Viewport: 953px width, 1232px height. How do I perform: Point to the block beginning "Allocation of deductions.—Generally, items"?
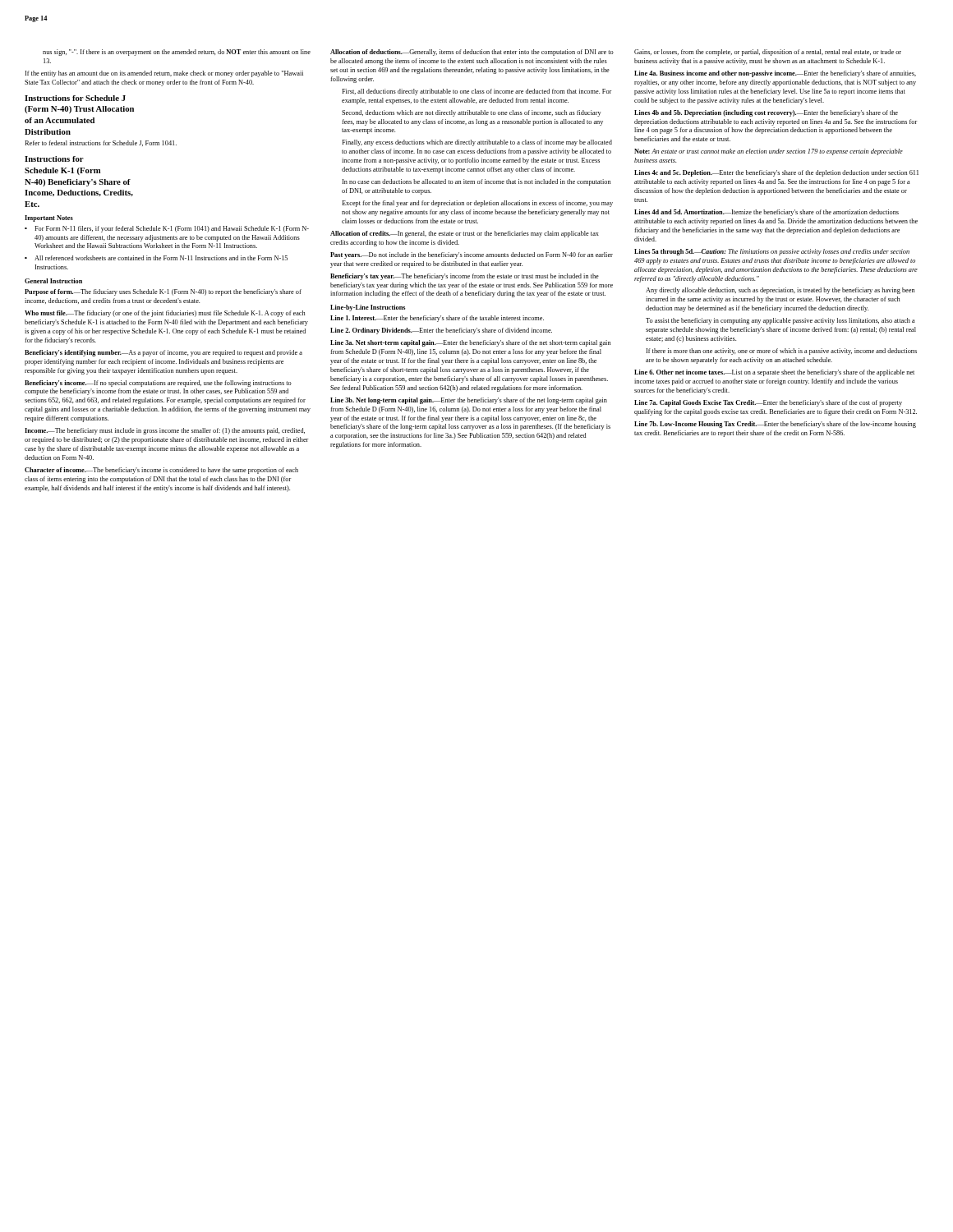(x=472, y=66)
